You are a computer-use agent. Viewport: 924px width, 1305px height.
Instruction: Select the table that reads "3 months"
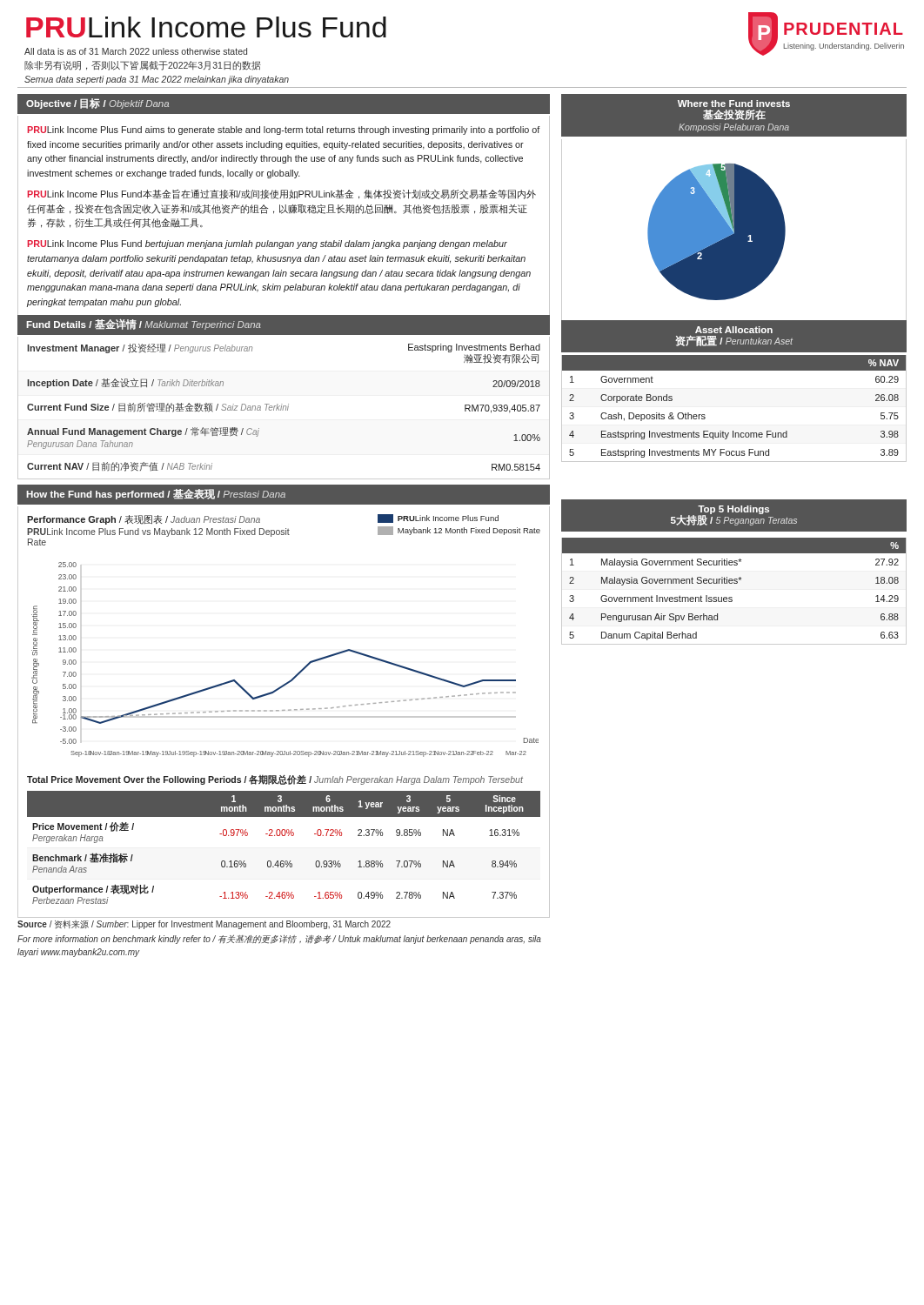[x=284, y=850]
